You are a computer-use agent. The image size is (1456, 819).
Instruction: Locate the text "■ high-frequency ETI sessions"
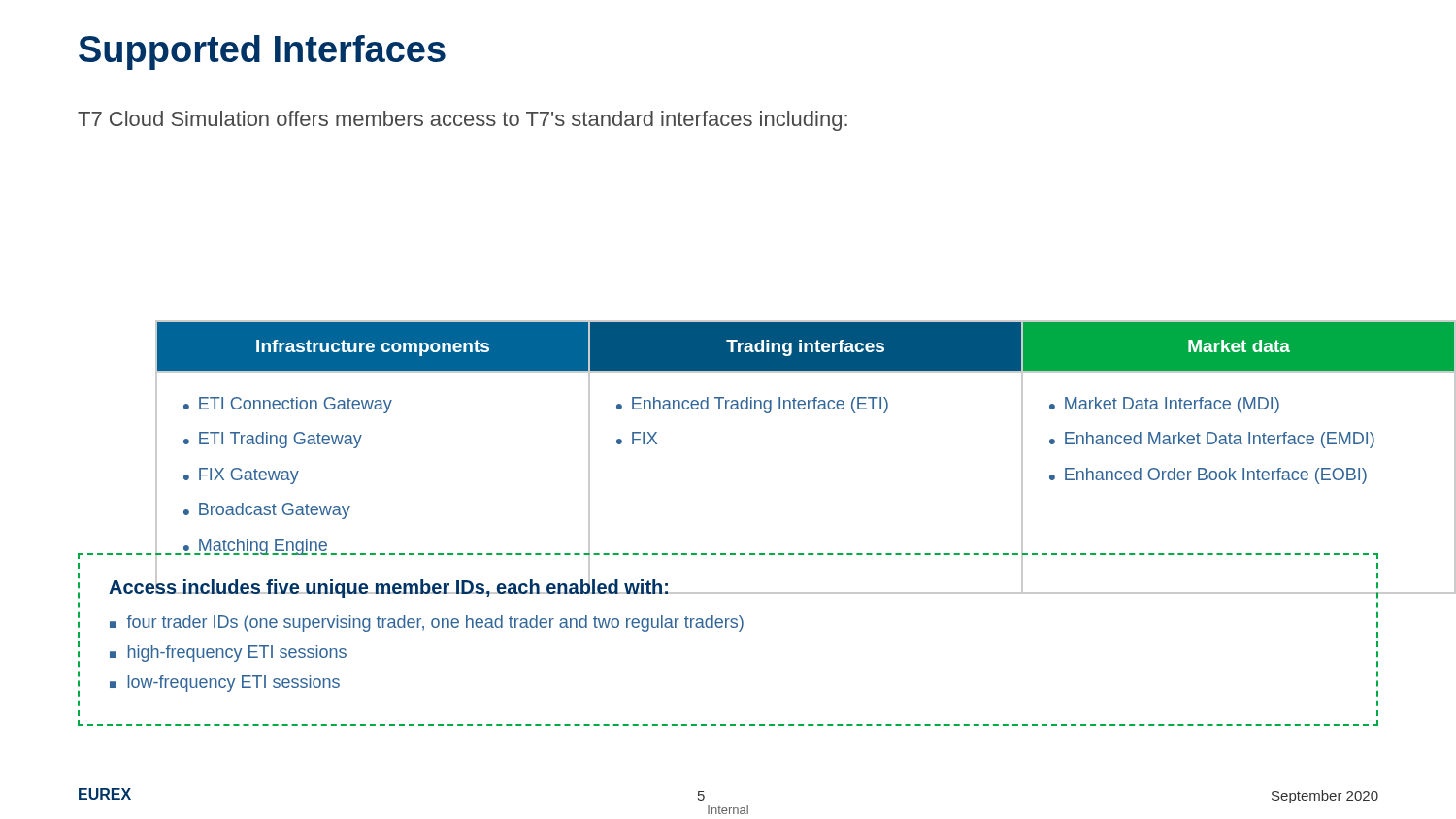pos(228,652)
